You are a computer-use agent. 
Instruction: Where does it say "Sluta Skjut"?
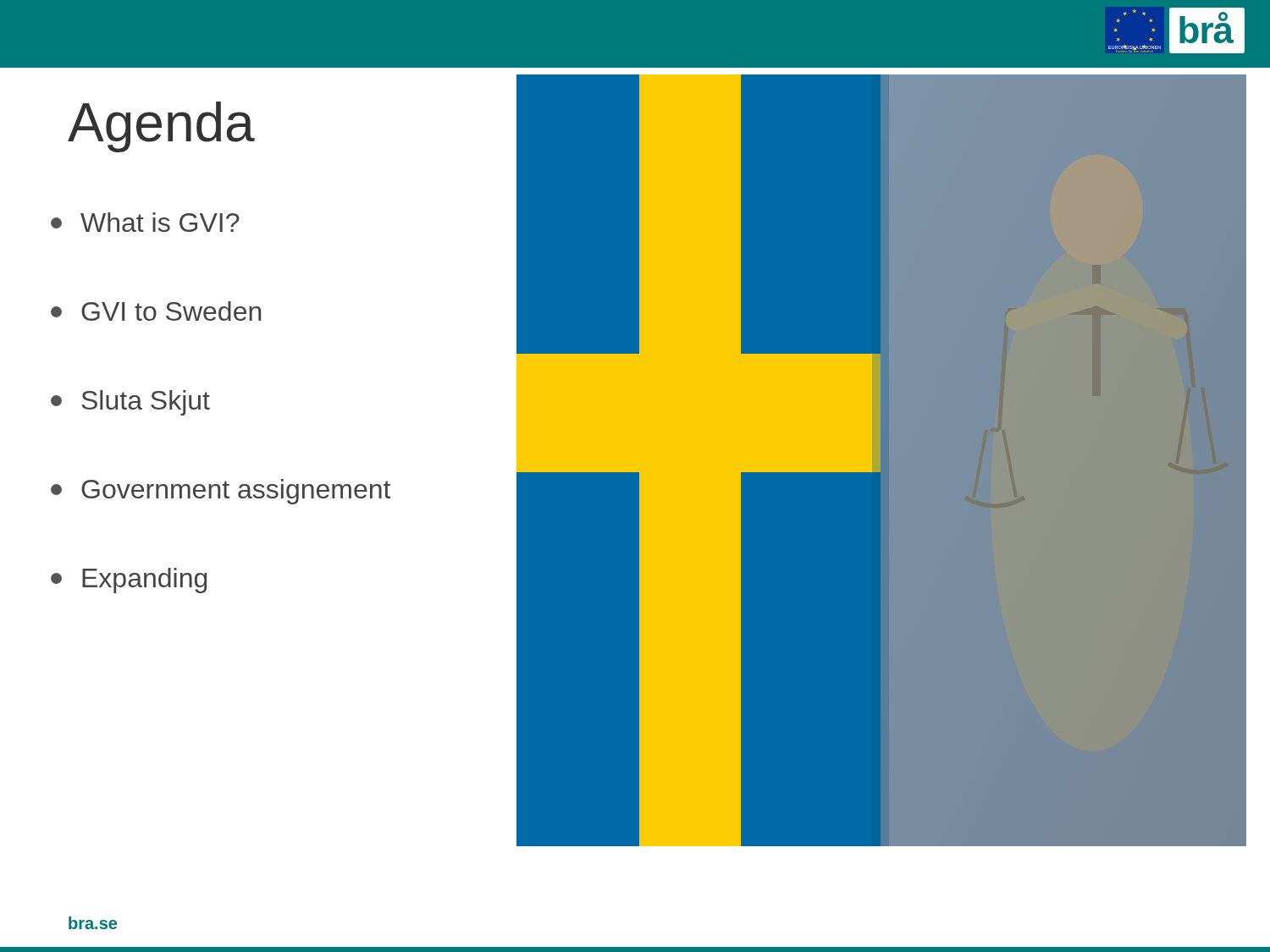pyautogui.click(x=130, y=400)
